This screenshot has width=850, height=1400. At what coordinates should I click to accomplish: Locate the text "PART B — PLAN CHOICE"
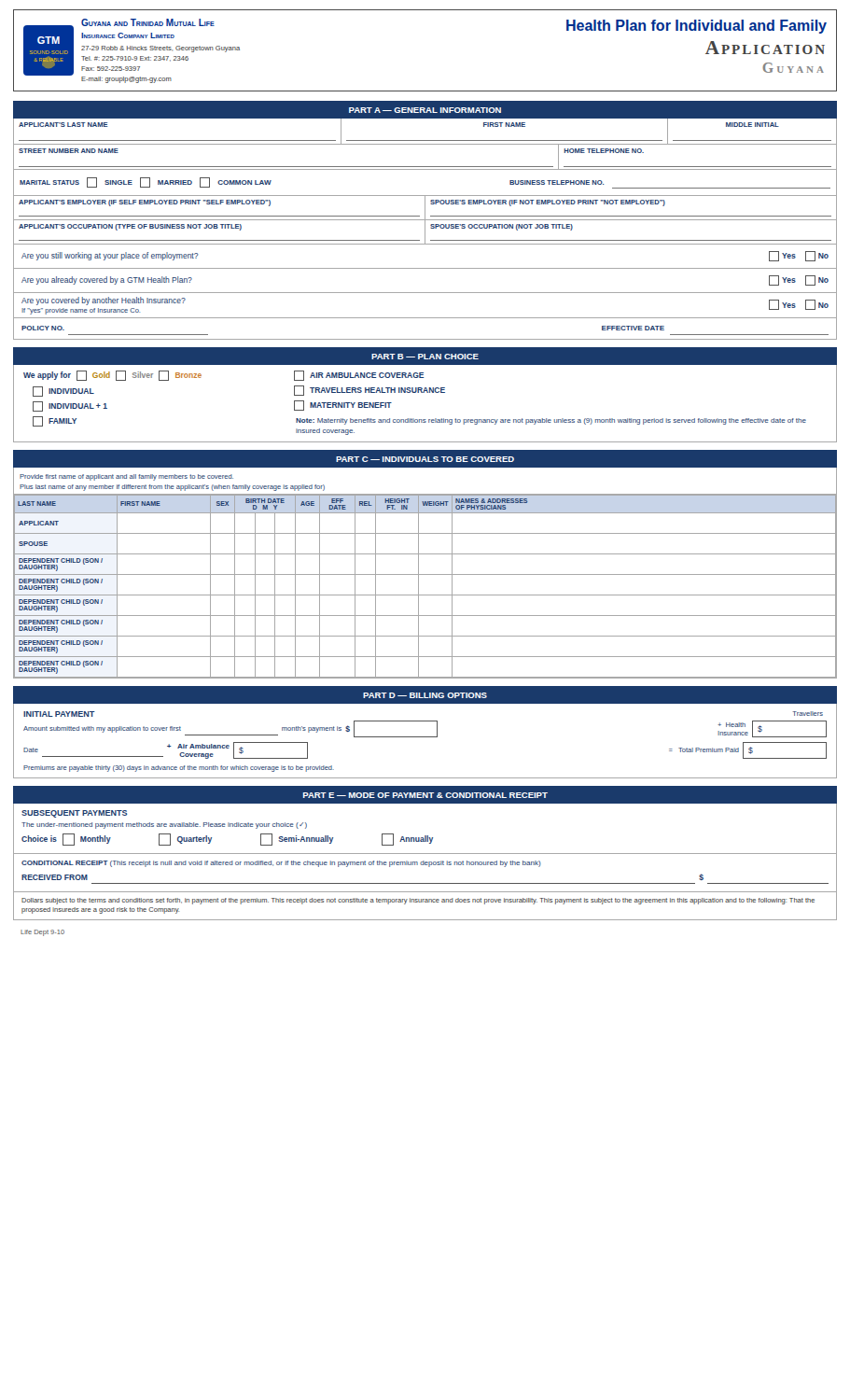[x=425, y=356]
